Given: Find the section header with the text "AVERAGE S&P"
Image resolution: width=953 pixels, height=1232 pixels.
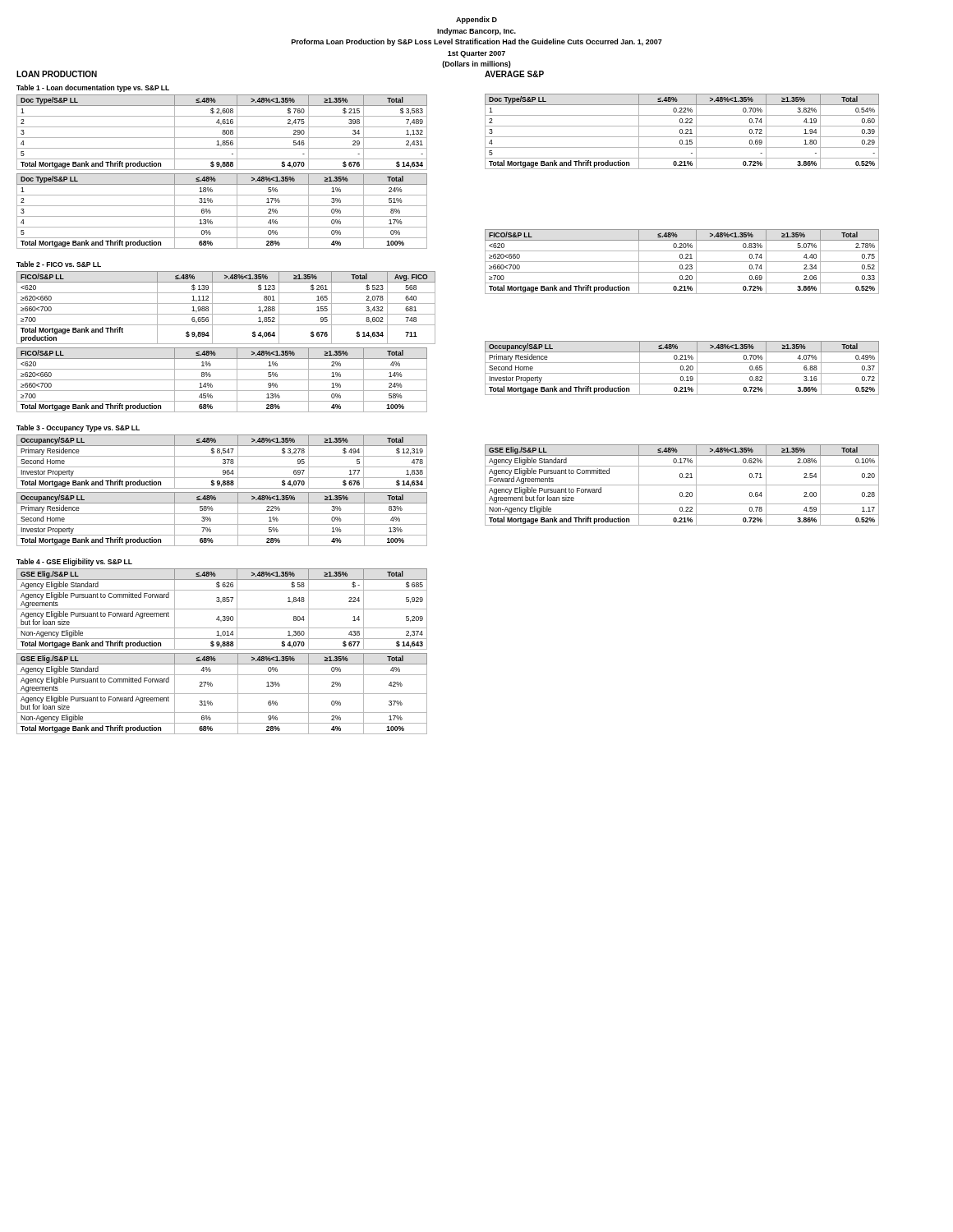Looking at the screenshot, I should pos(514,74).
